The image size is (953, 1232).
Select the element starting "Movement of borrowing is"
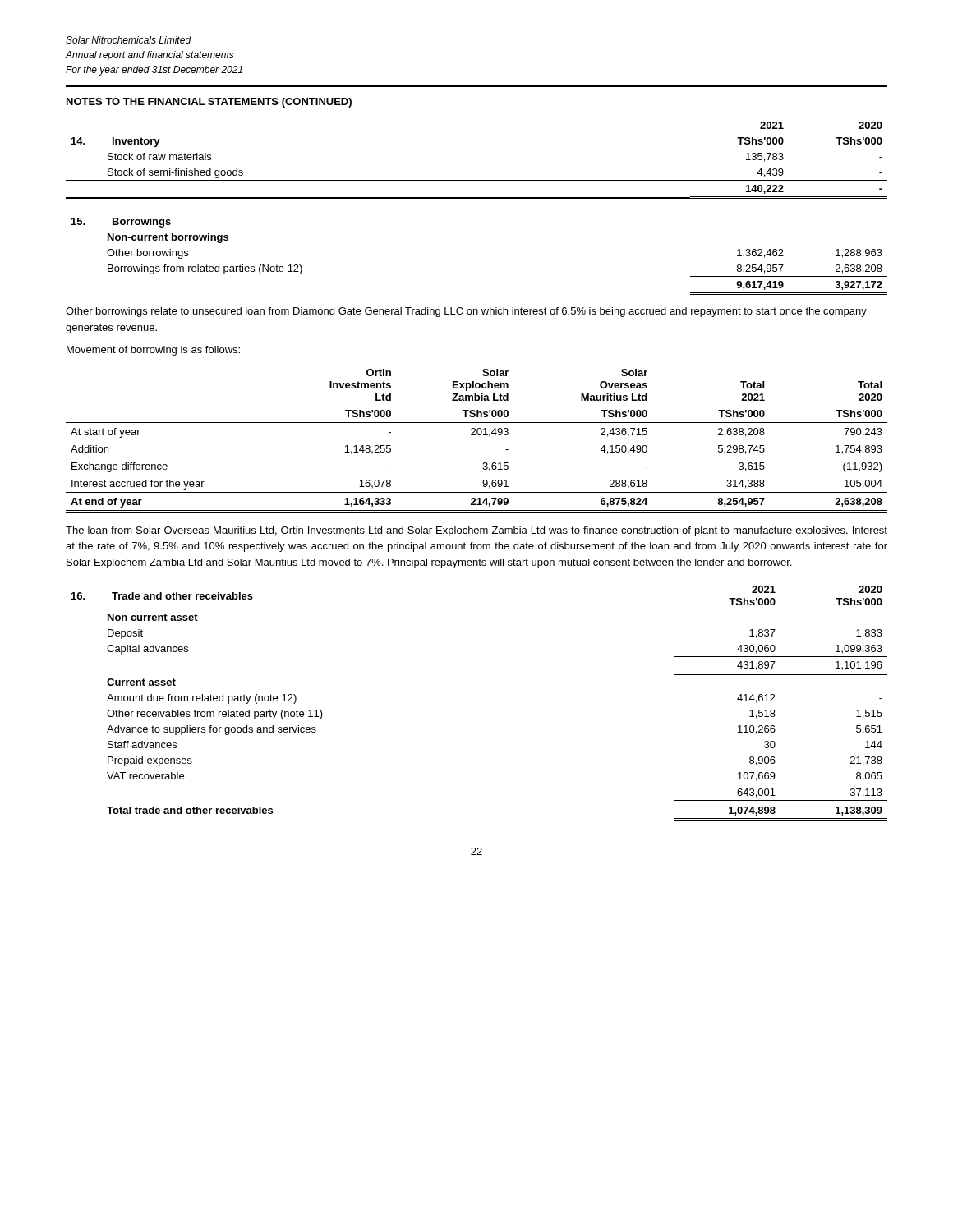click(153, 350)
